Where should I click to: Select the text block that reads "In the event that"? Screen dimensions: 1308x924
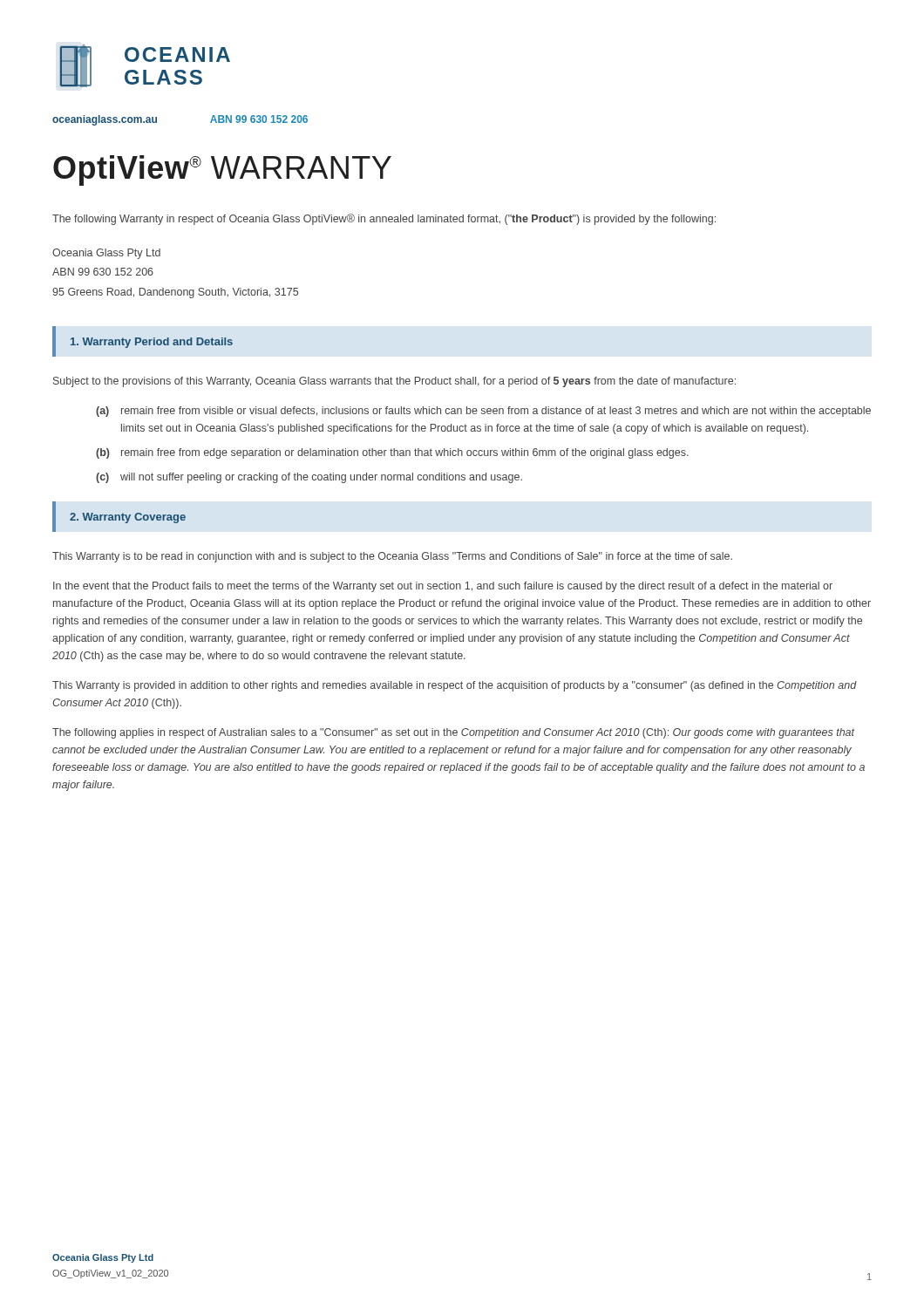[462, 621]
